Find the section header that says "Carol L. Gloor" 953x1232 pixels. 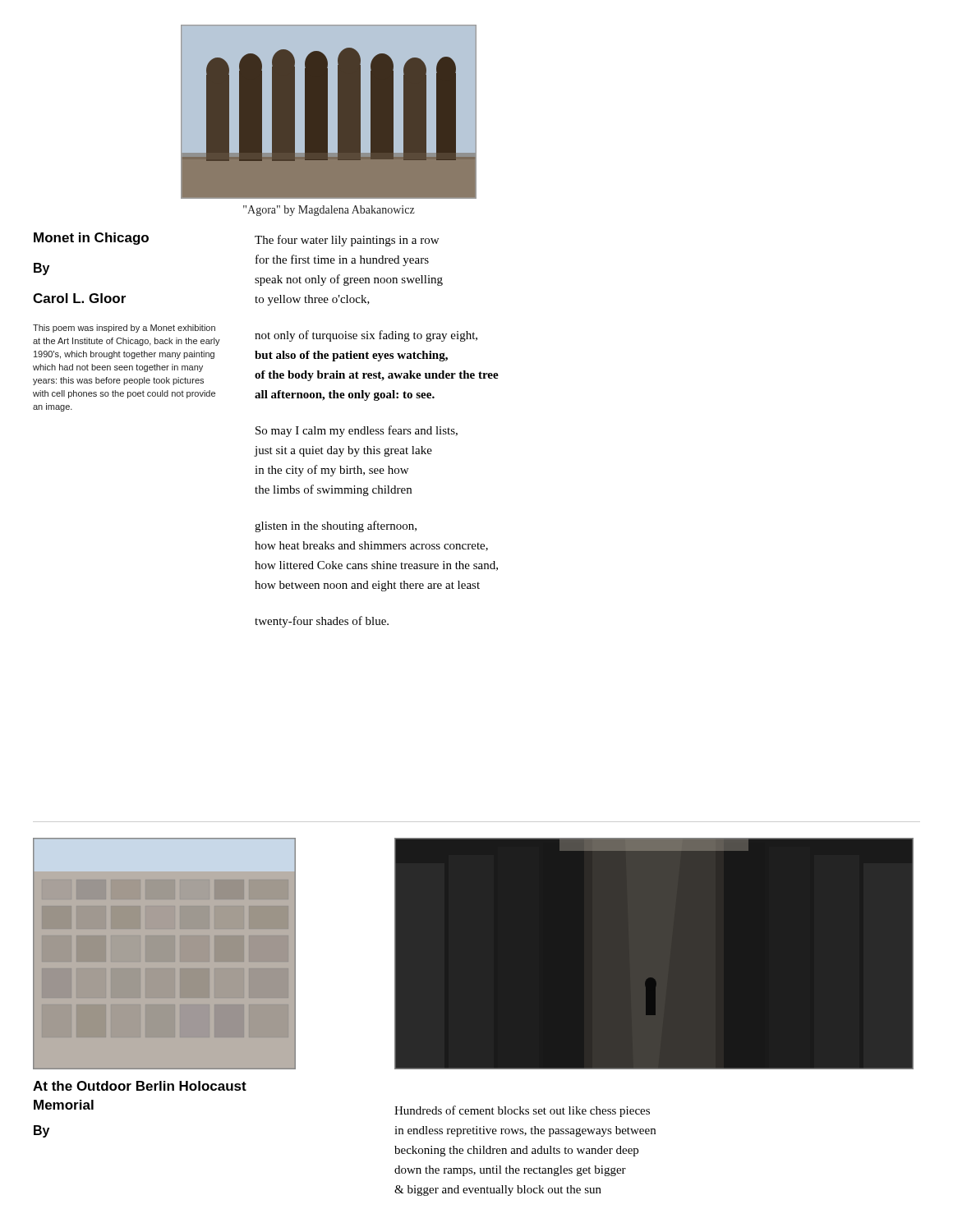tap(79, 299)
